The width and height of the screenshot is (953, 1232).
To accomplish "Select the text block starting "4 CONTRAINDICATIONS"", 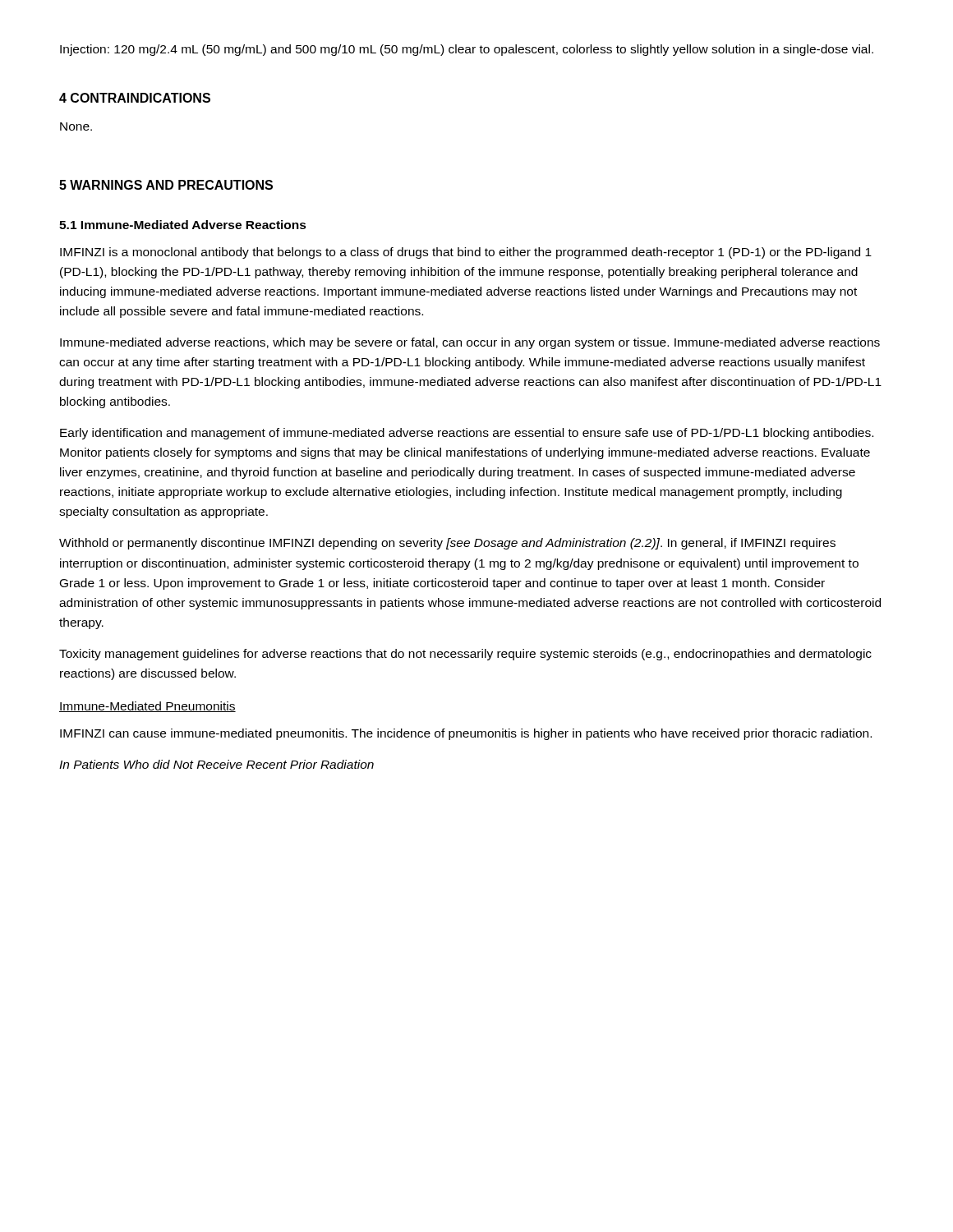I will click(135, 98).
